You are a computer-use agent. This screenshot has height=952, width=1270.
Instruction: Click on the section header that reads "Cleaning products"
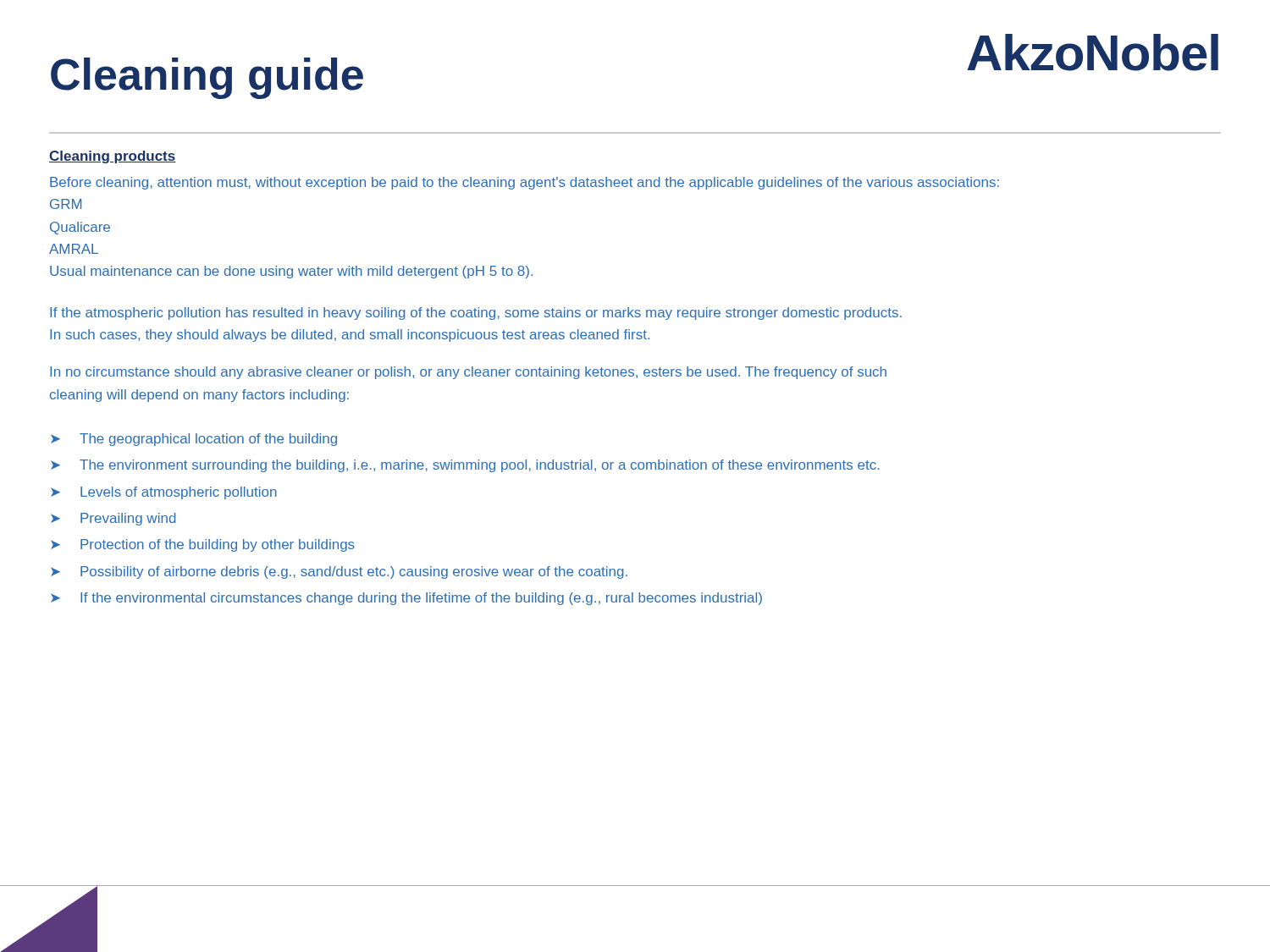pos(112,156)
